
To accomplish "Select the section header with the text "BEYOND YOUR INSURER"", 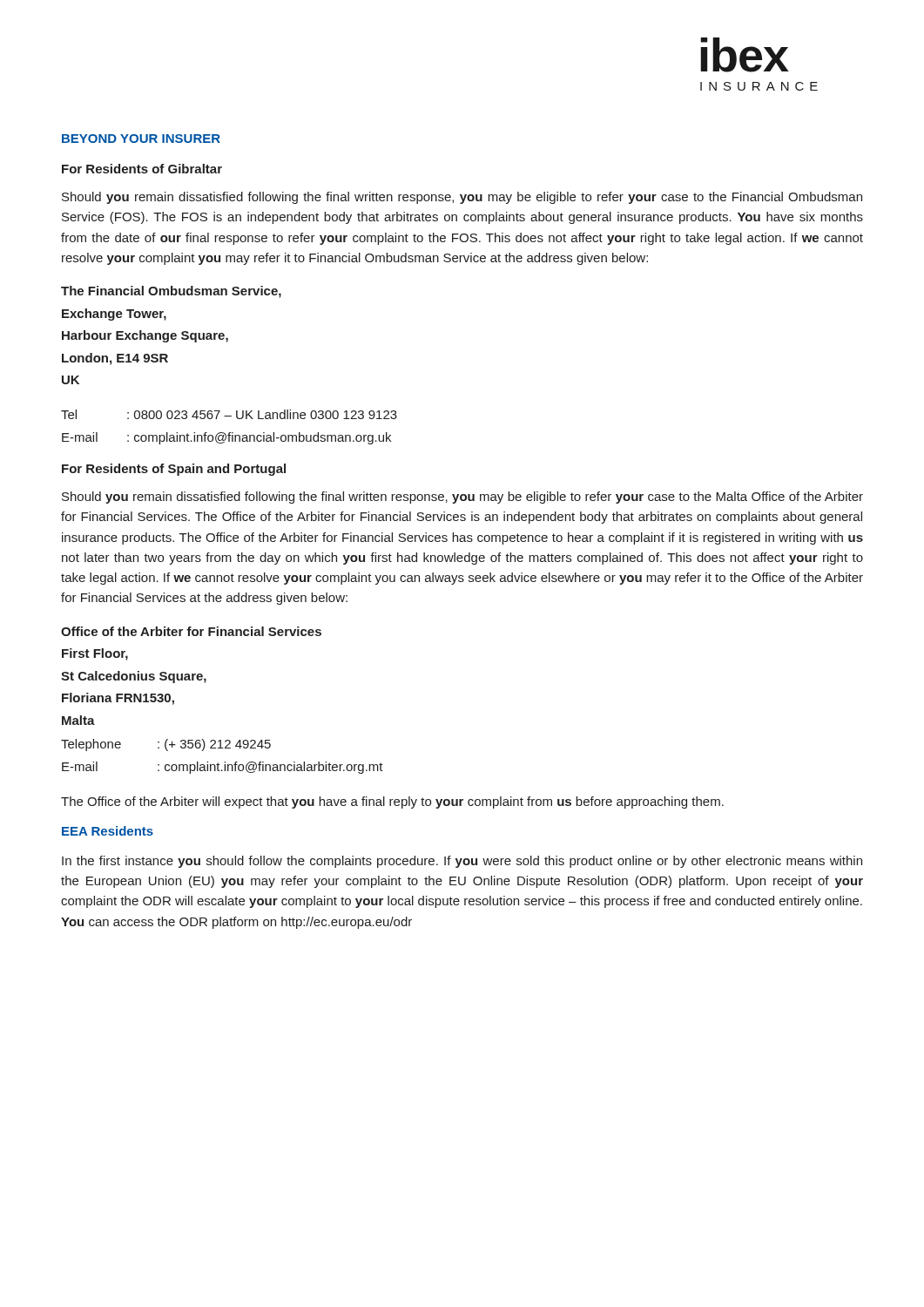I will pos(141,138).
